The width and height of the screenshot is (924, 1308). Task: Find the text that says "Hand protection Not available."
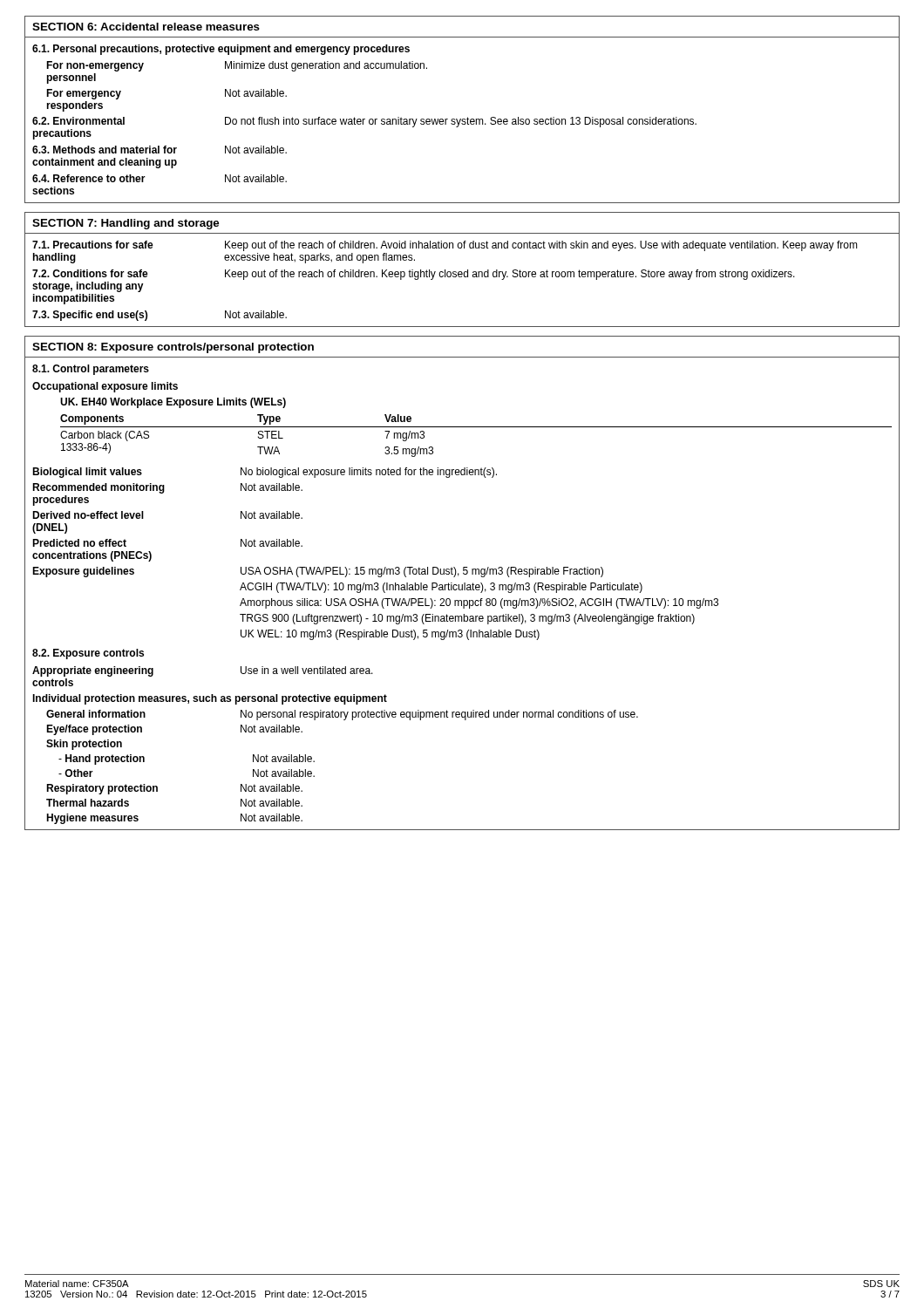coord(112,759)
